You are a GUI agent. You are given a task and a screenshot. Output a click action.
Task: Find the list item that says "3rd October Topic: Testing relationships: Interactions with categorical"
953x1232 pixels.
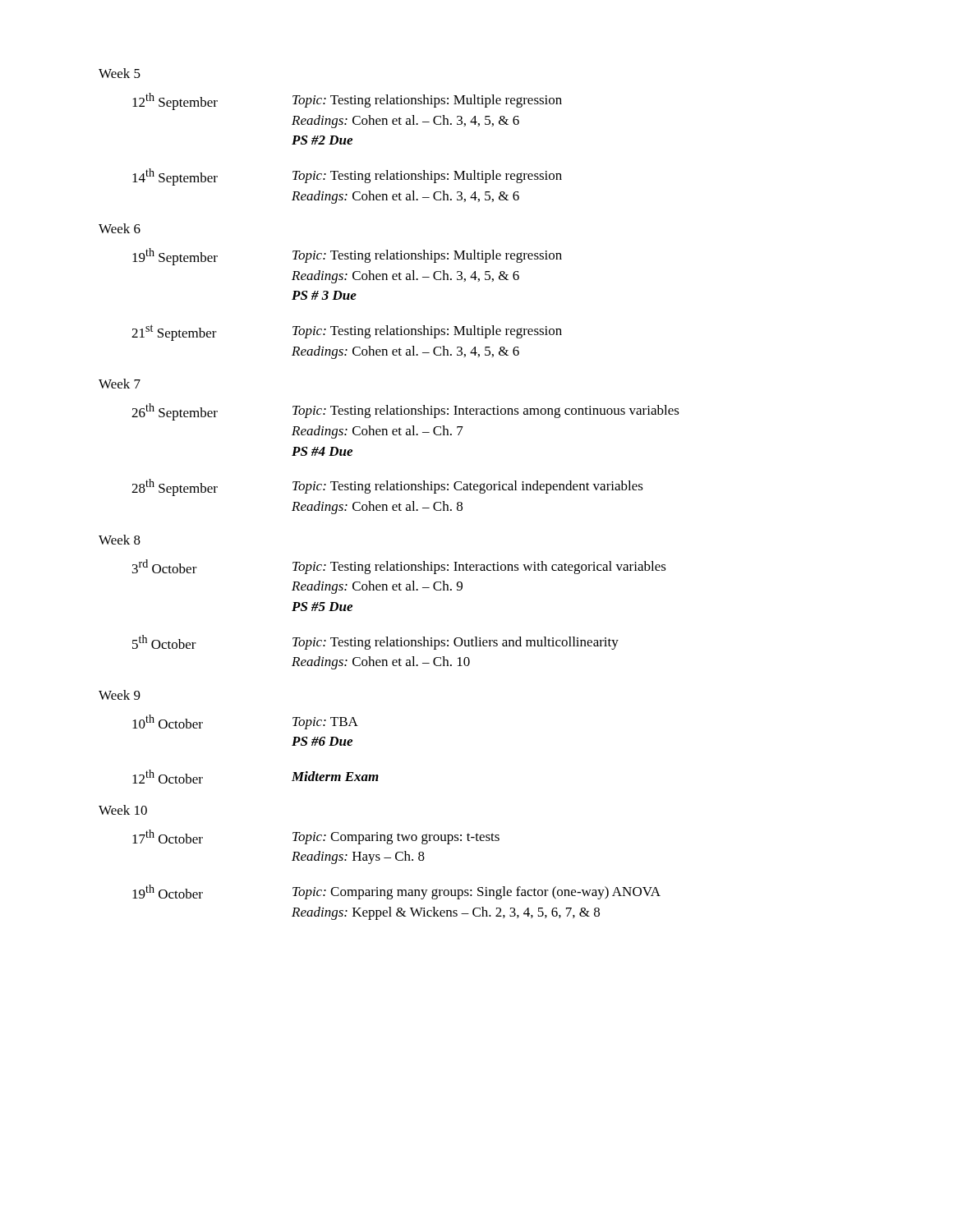(x=399, y=567)
